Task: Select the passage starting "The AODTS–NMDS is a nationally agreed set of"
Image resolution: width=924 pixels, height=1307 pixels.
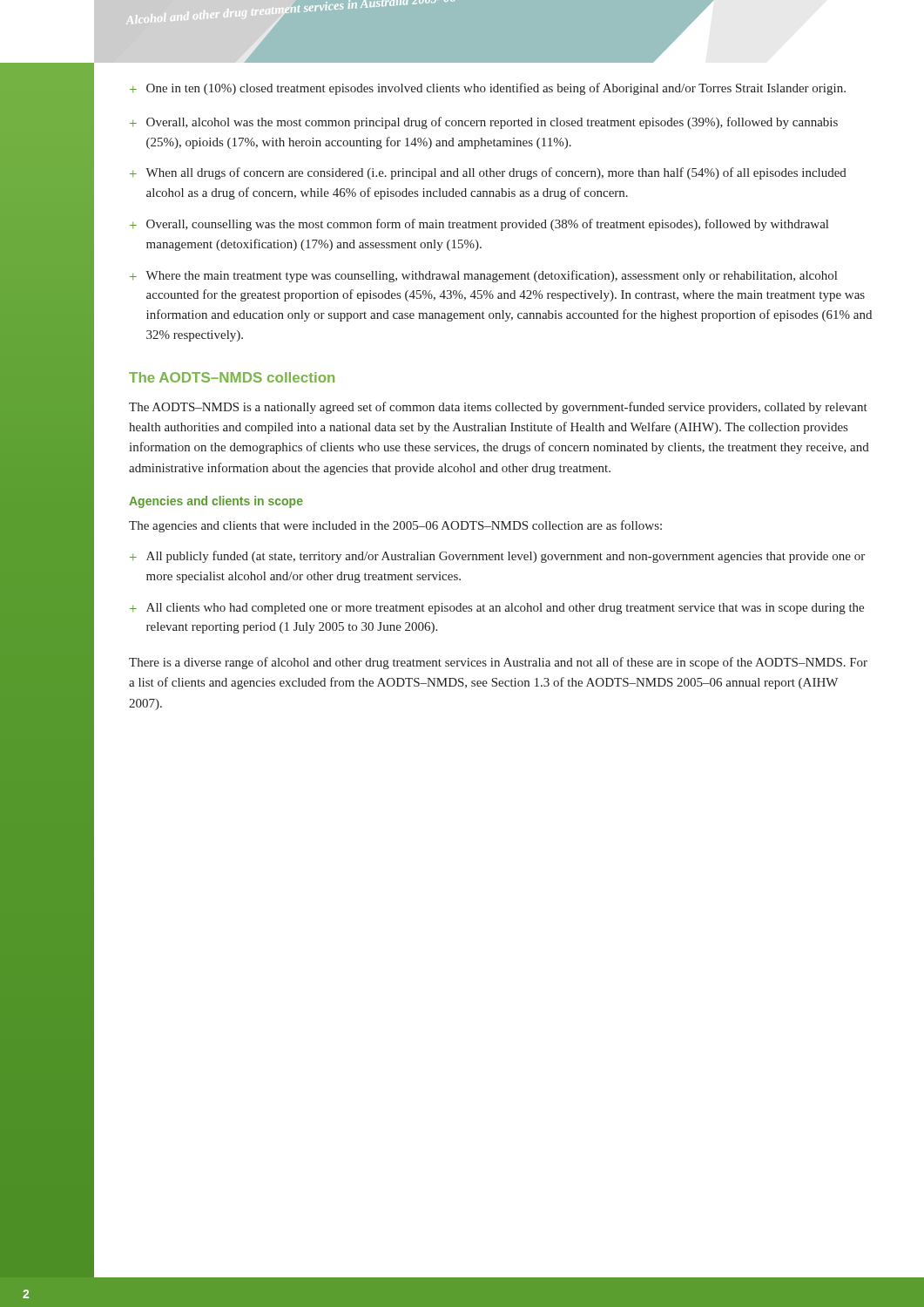Action: [499, 437]
